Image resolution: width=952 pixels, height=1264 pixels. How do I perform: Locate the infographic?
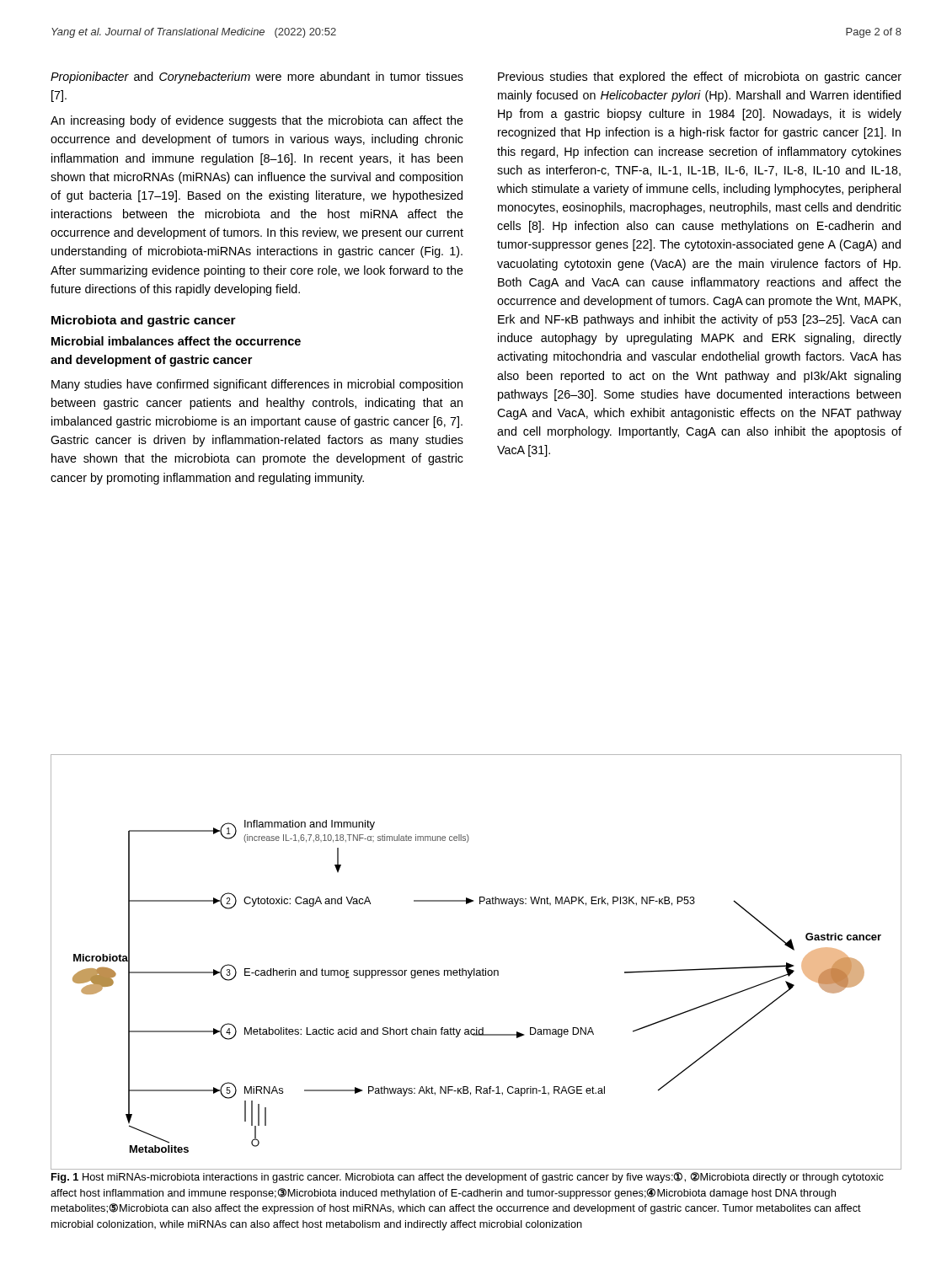(x=476, y=962)
